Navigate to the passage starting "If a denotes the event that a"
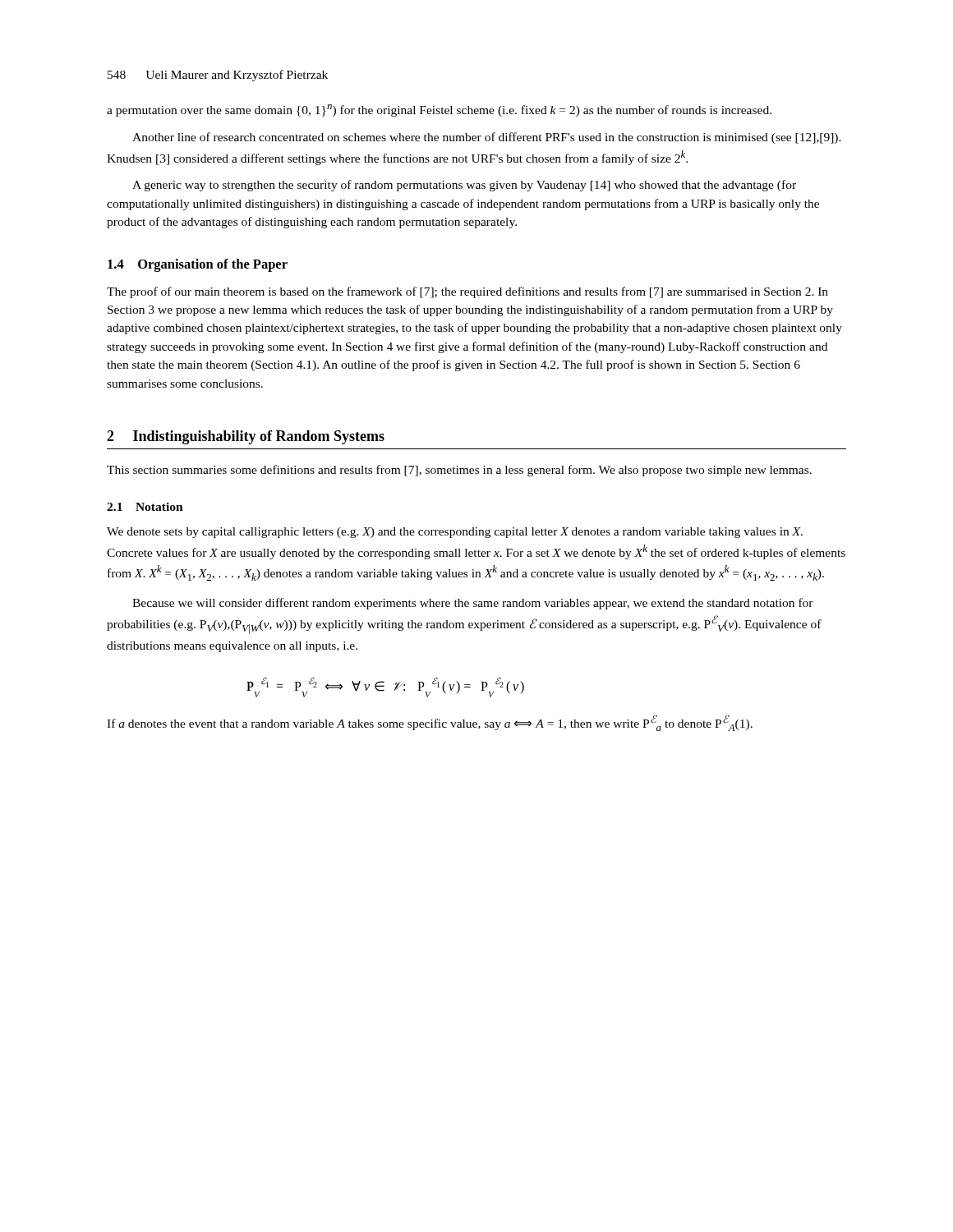 tap(476, 724)
